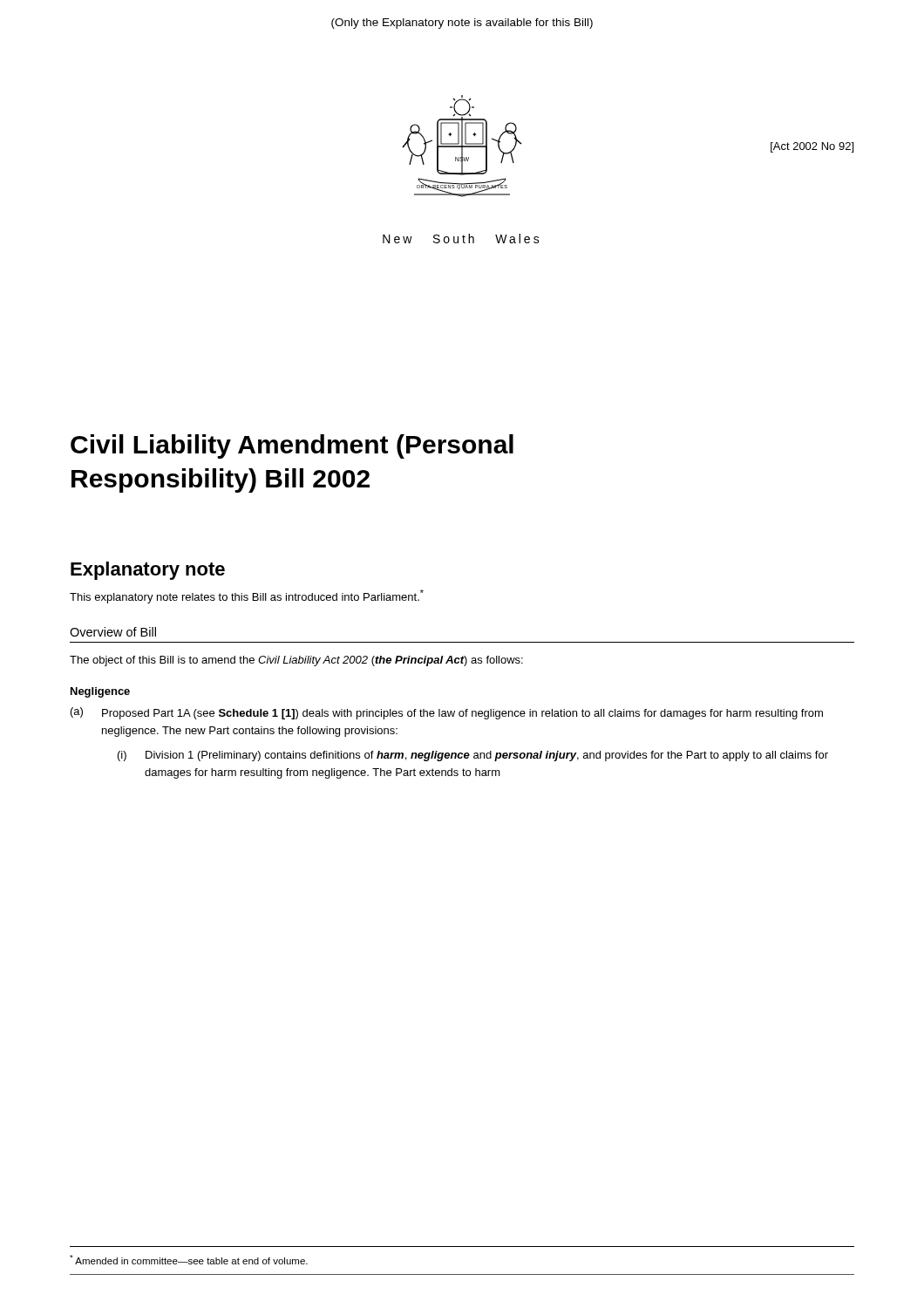
Task: Navigate to the region starting "(i) Division 1"
Action: click(x=486, y=764)
